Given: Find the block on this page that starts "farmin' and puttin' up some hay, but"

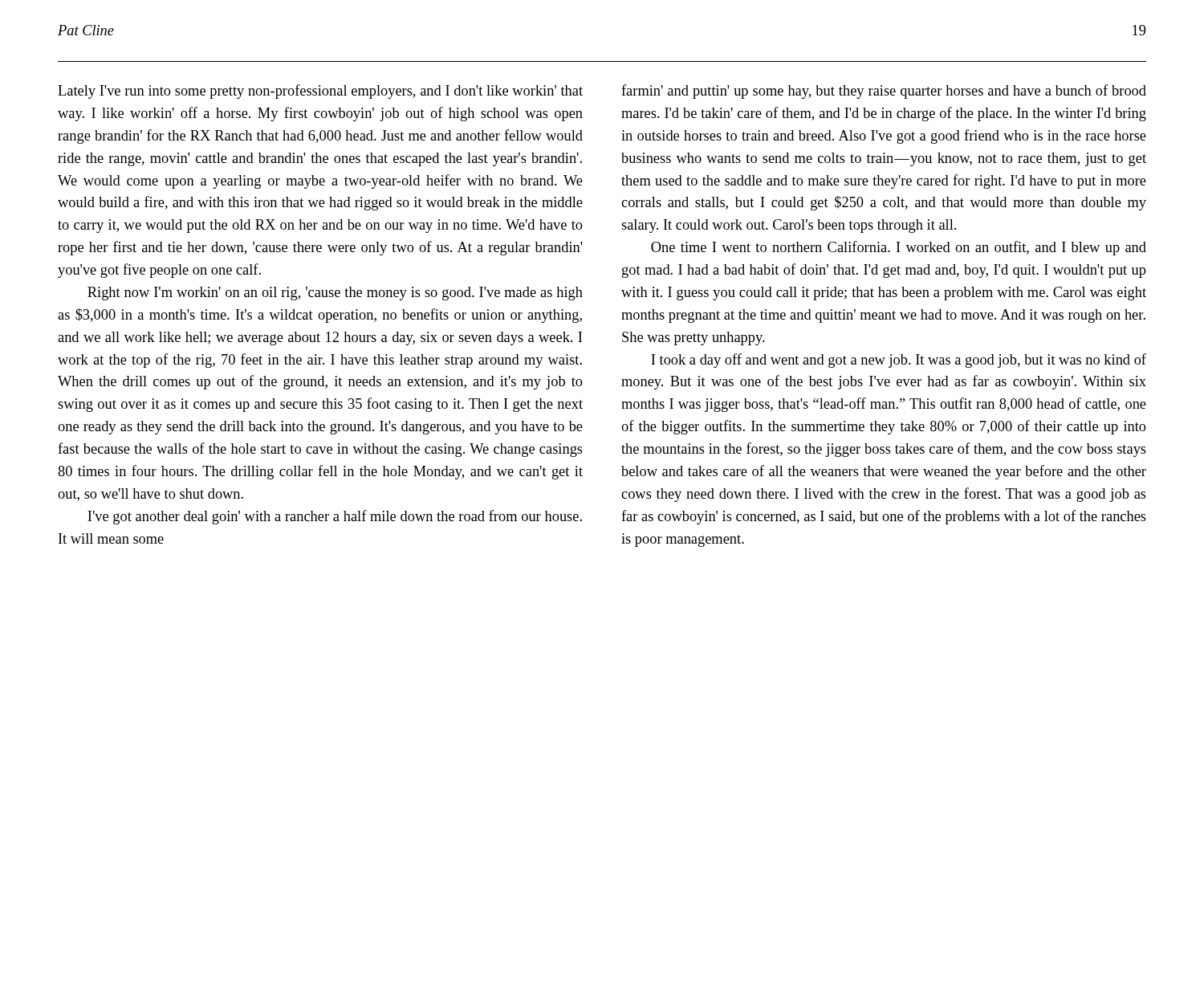Looking at the screenshot, I should point(884,315).
